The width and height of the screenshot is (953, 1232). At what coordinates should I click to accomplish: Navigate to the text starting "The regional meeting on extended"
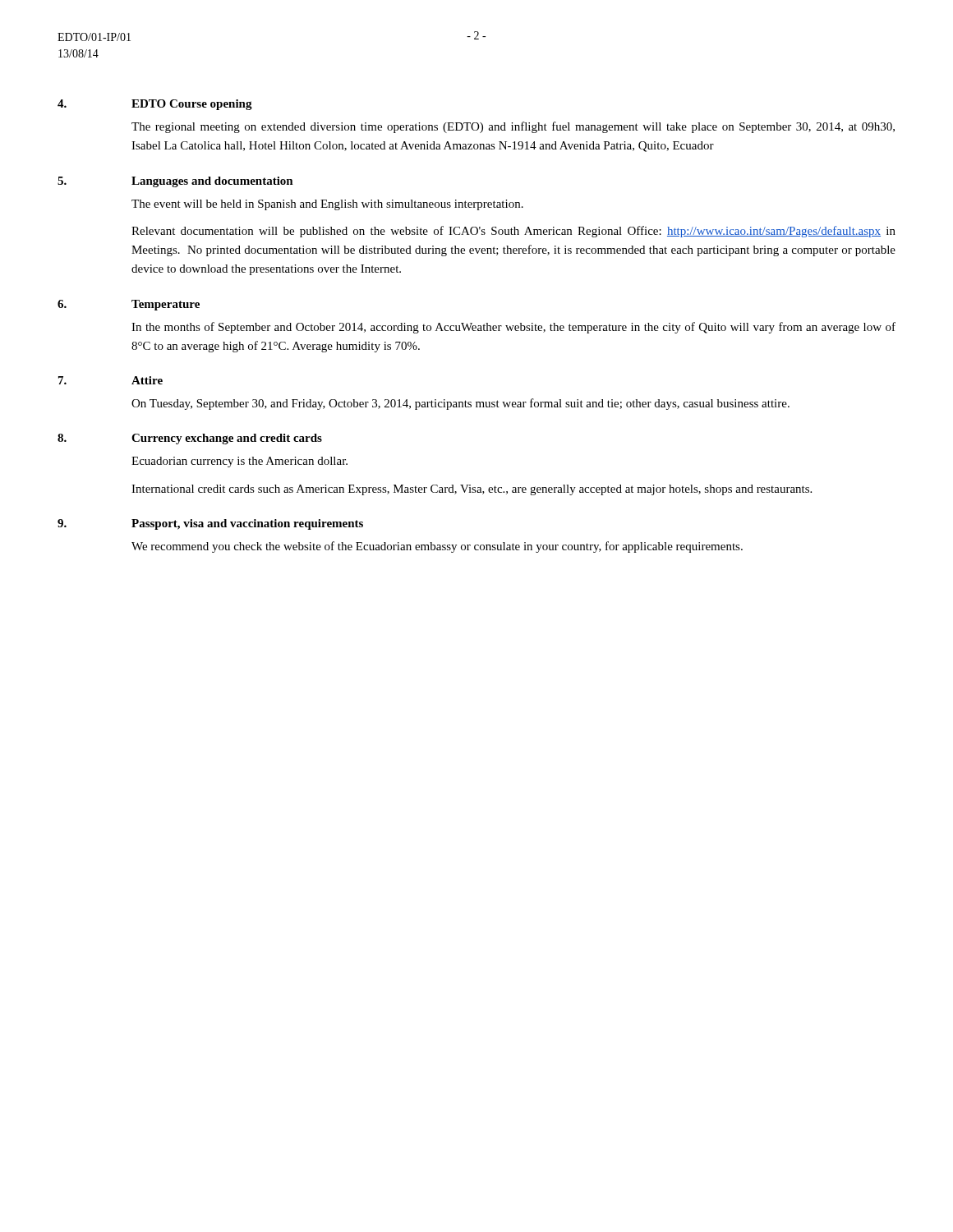513,136
